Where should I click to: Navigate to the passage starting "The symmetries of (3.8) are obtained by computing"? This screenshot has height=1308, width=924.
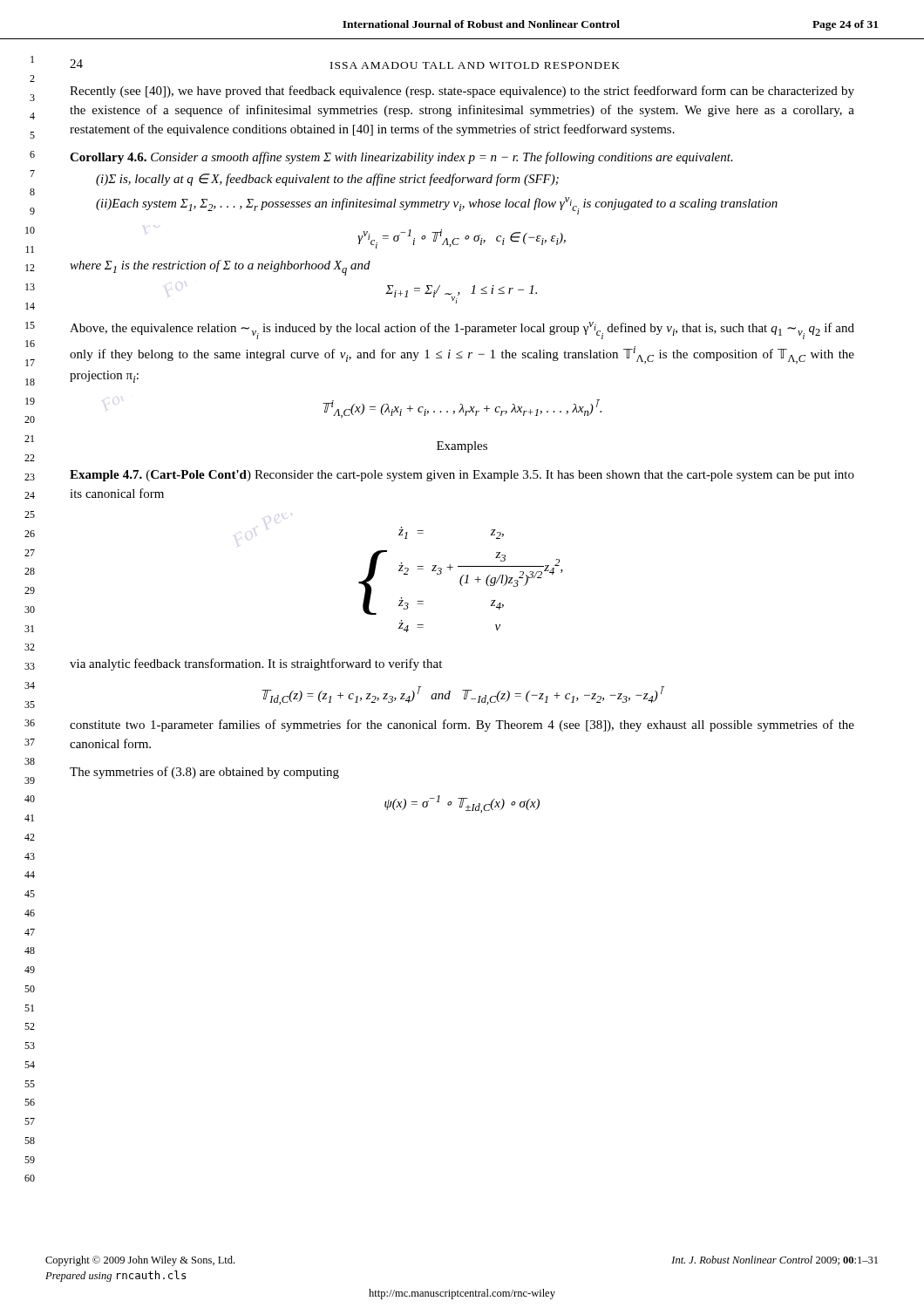204,772
